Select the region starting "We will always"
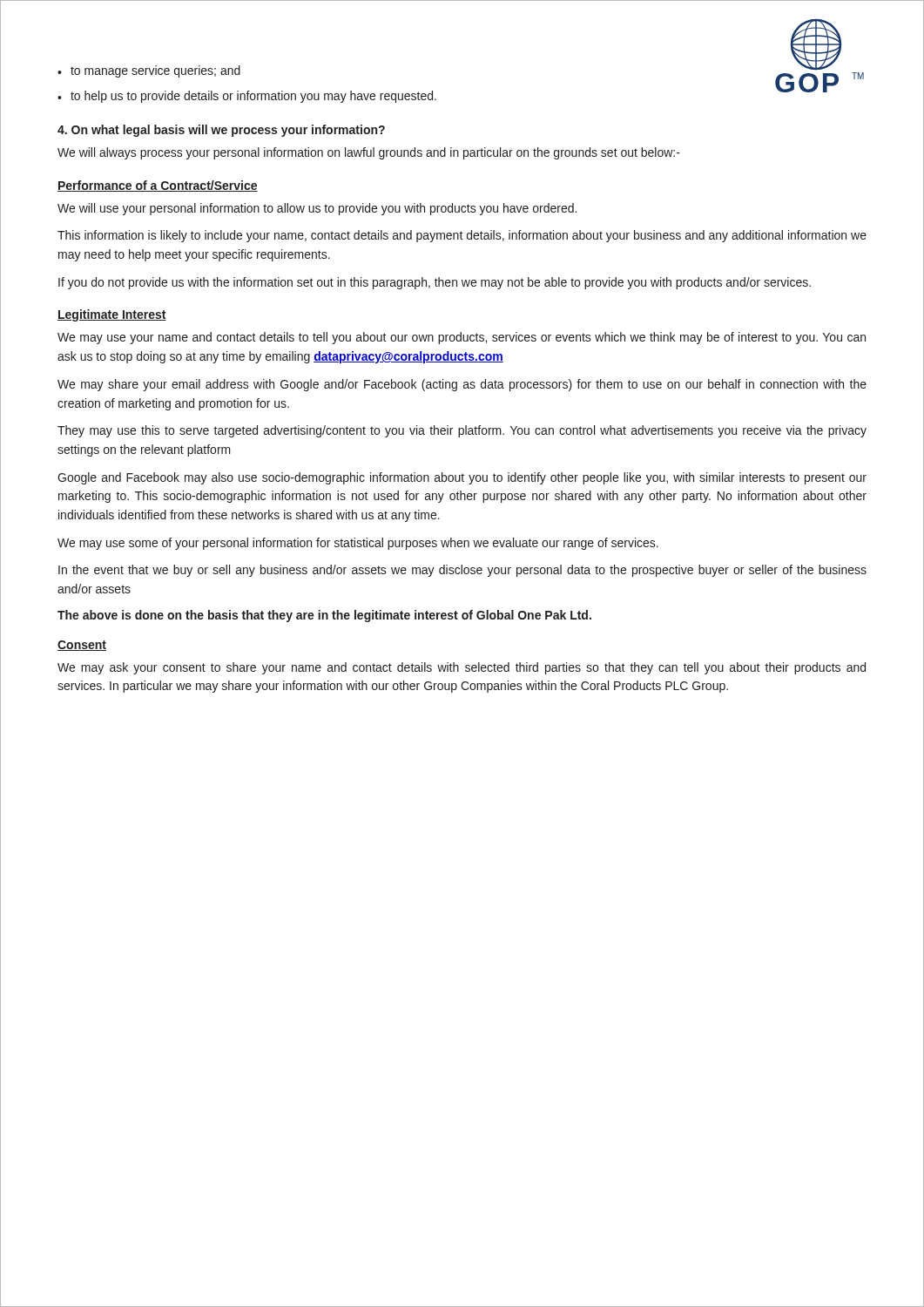The height and width of the screenshot is (1307, 924). click(369, 152)
